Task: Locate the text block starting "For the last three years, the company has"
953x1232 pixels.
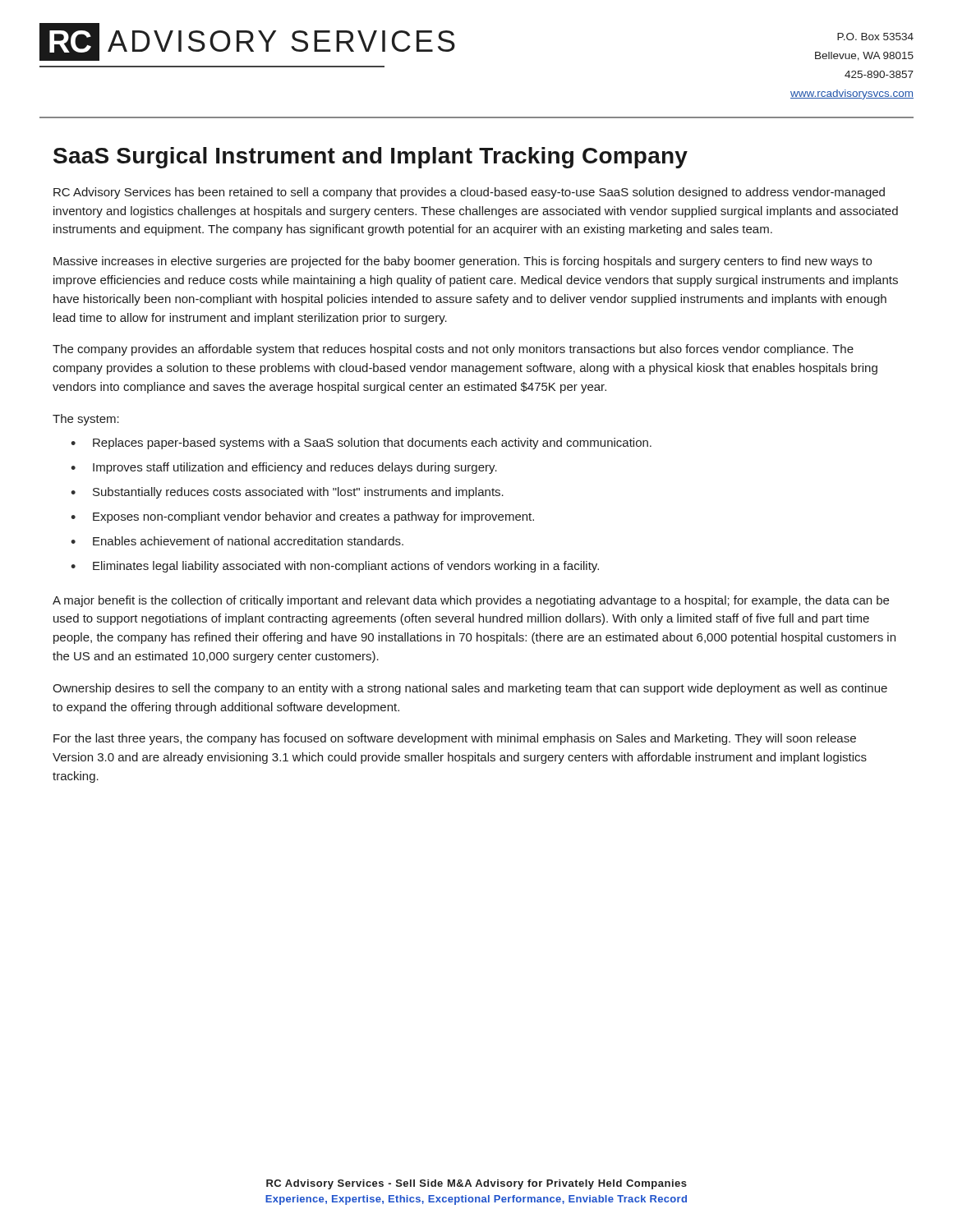Action: [x=476, y=758]
